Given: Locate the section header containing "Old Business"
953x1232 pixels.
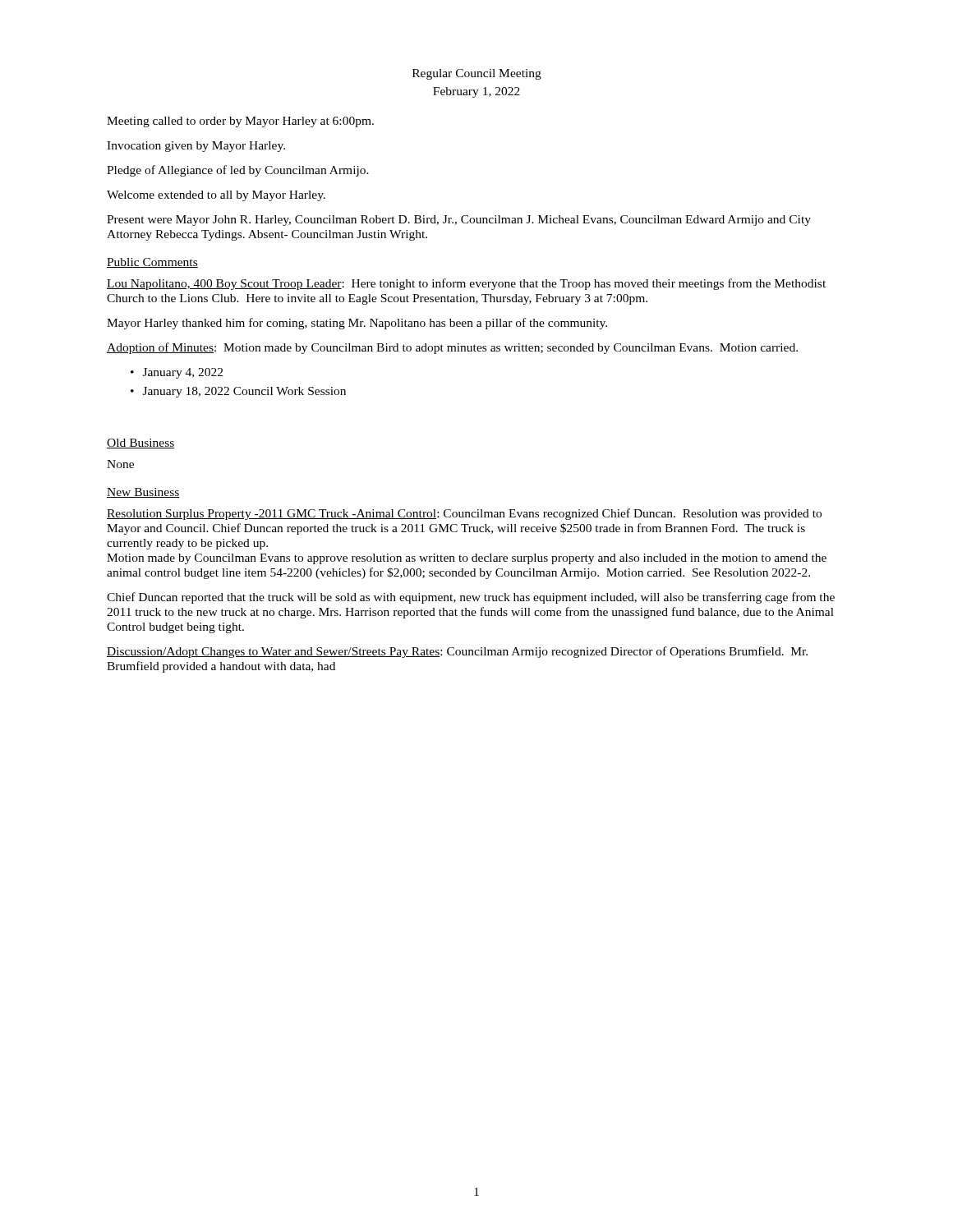Looking at the screenshot, I should pyautogui.click(x=141, y=442).
